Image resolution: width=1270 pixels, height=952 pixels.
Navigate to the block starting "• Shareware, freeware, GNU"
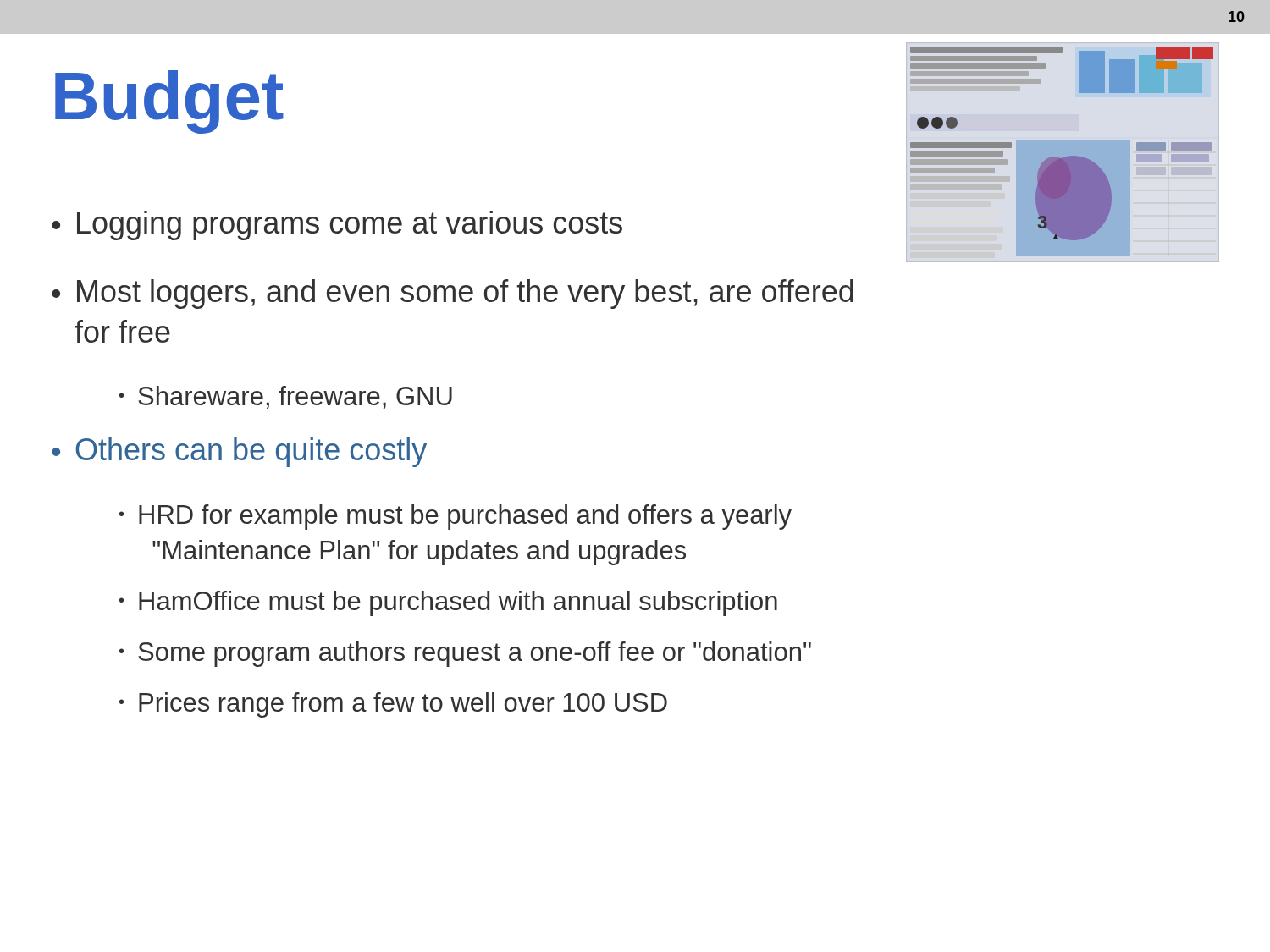click(286, 397)
